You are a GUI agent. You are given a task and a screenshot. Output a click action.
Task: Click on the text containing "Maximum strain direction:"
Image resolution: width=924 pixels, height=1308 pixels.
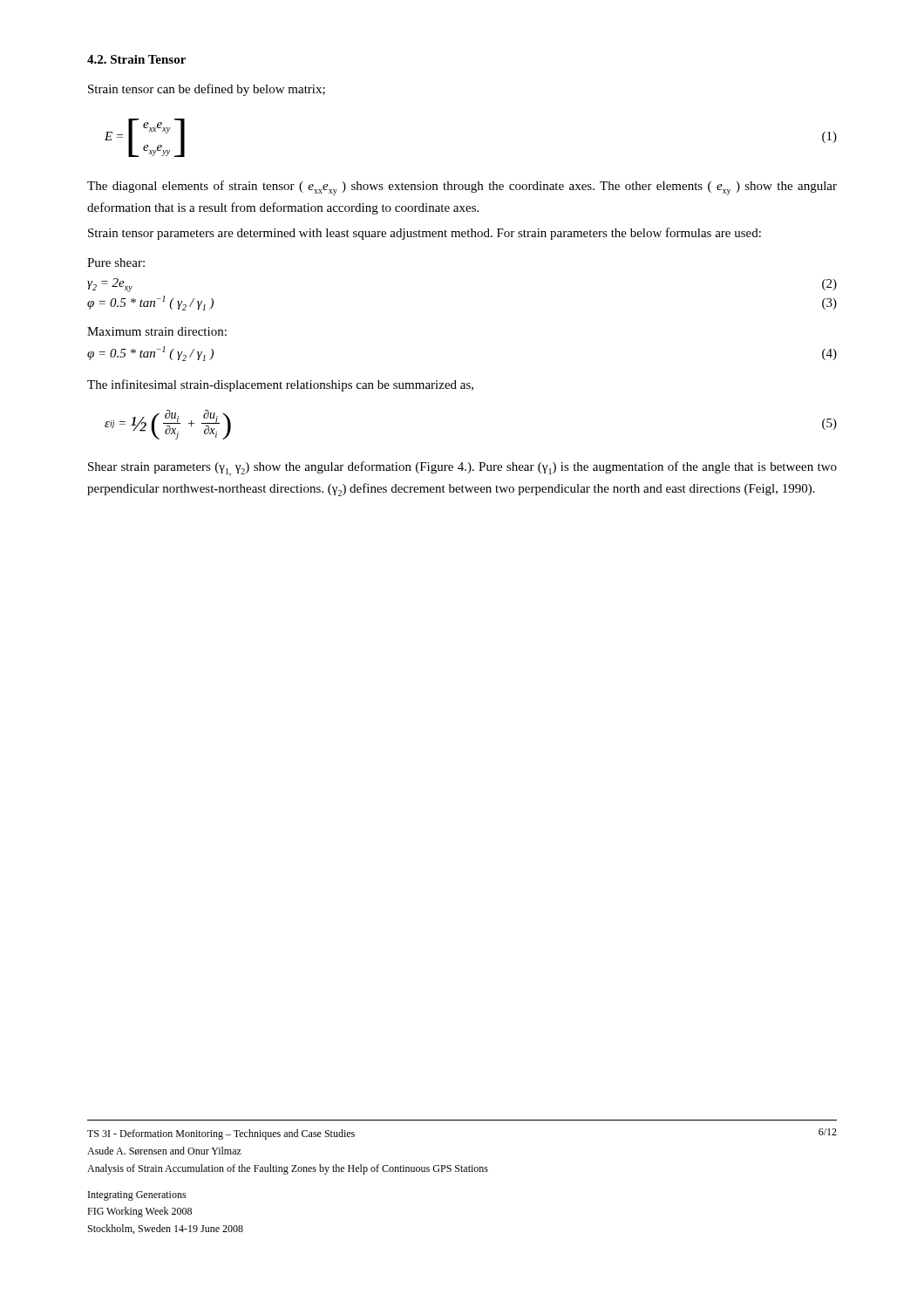pos(157,332)
